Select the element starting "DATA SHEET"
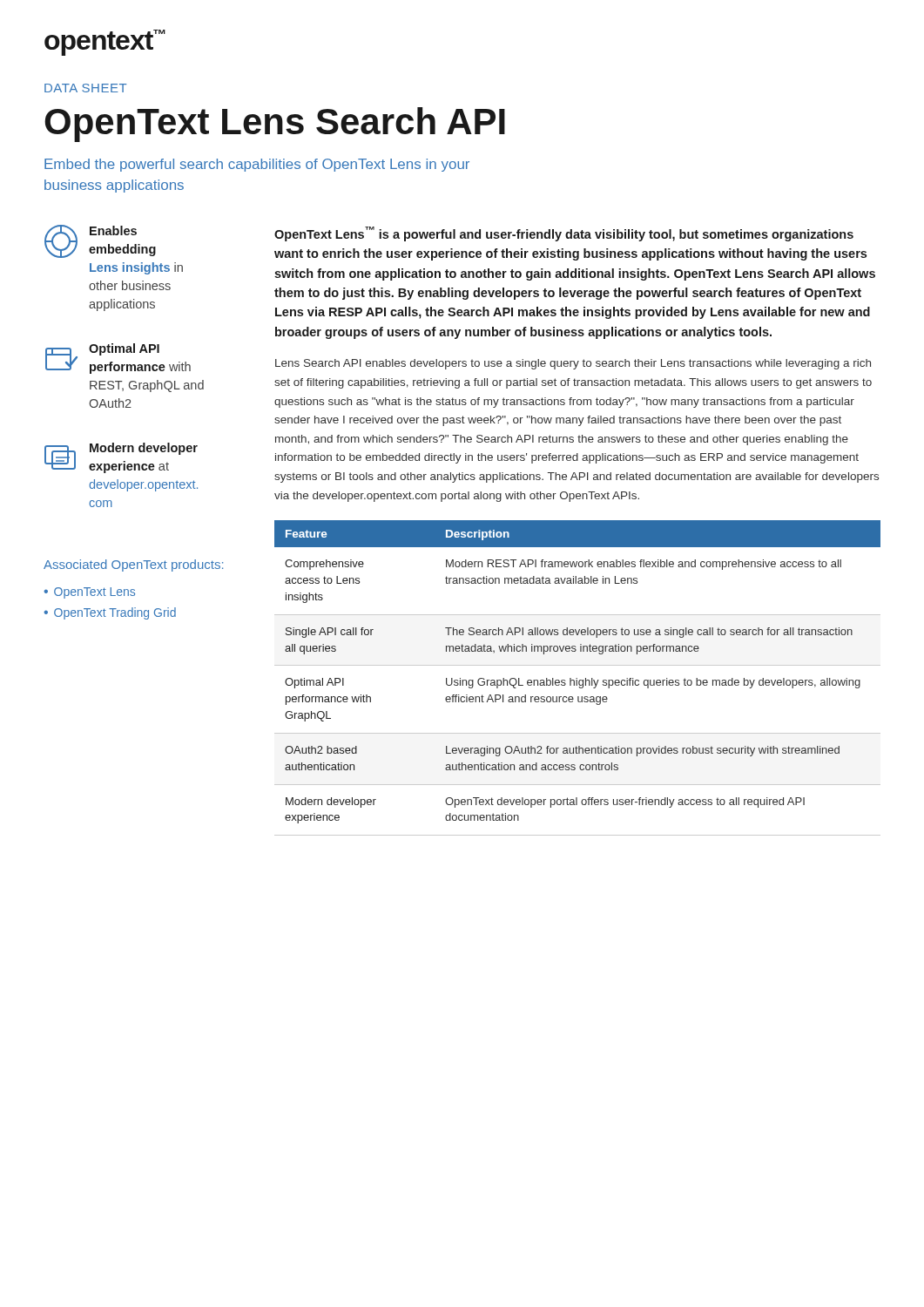 tap(85, 88)
